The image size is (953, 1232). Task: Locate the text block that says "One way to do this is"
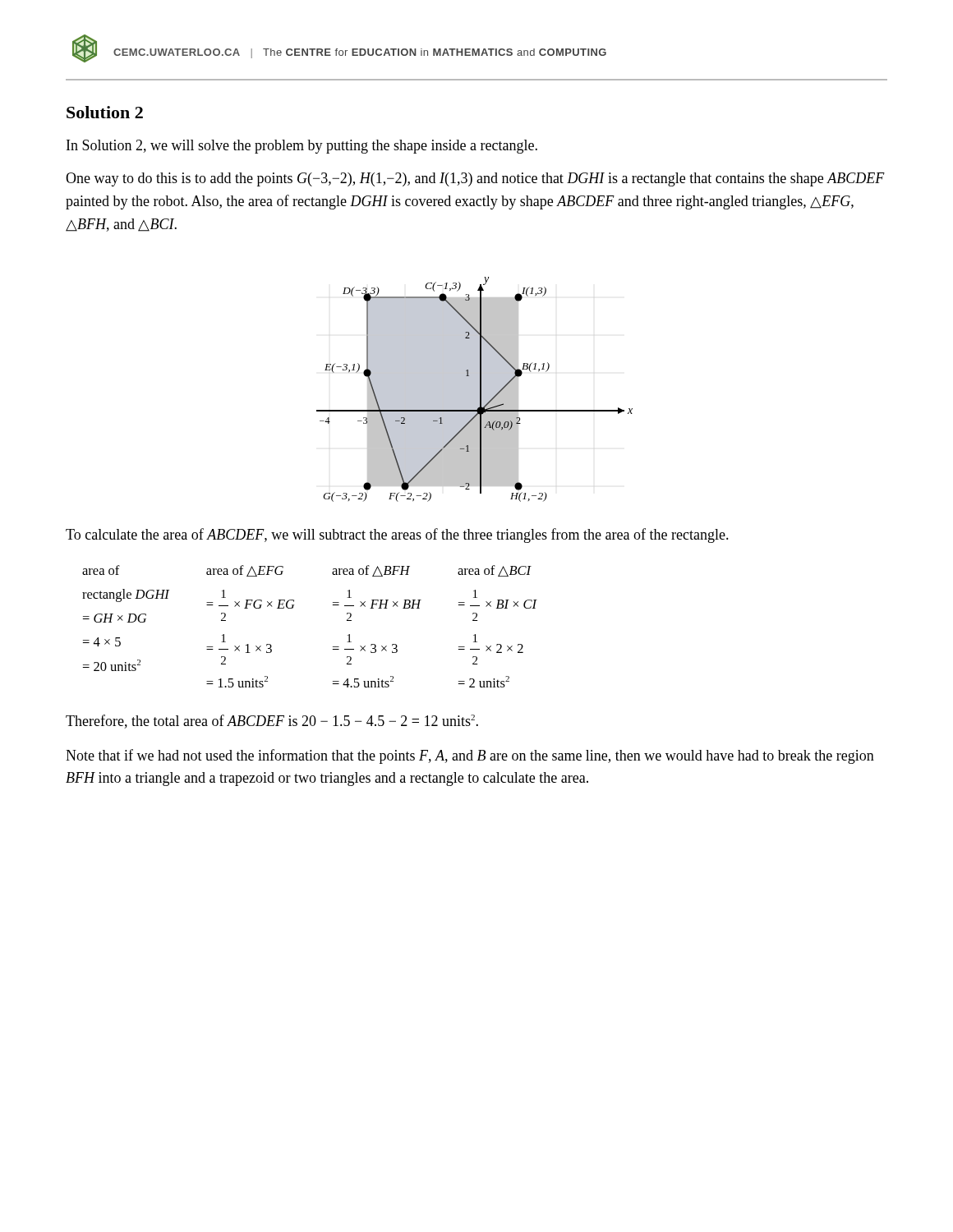point(475,201)
